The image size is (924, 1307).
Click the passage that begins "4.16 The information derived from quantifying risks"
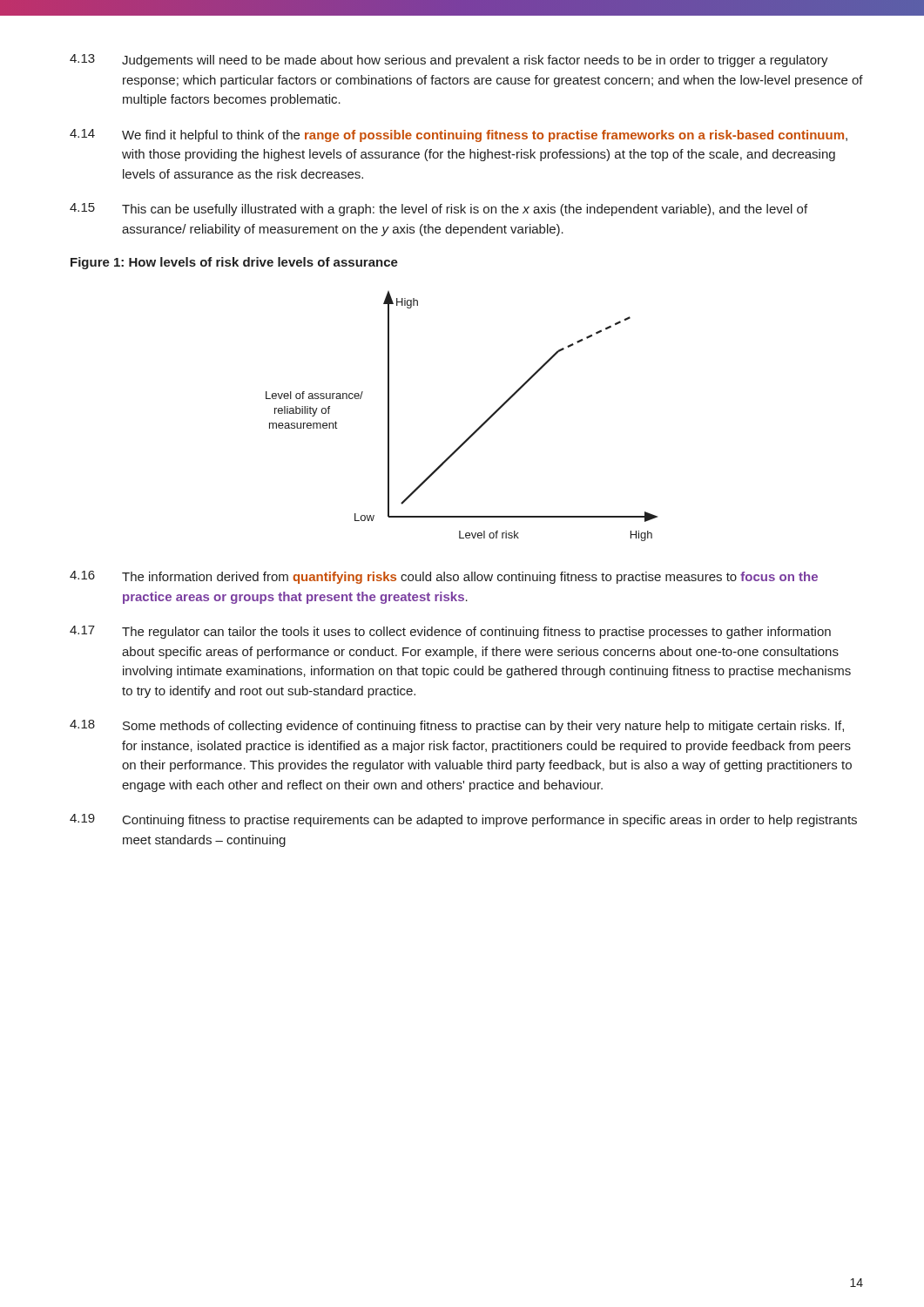tap(466, 587)
